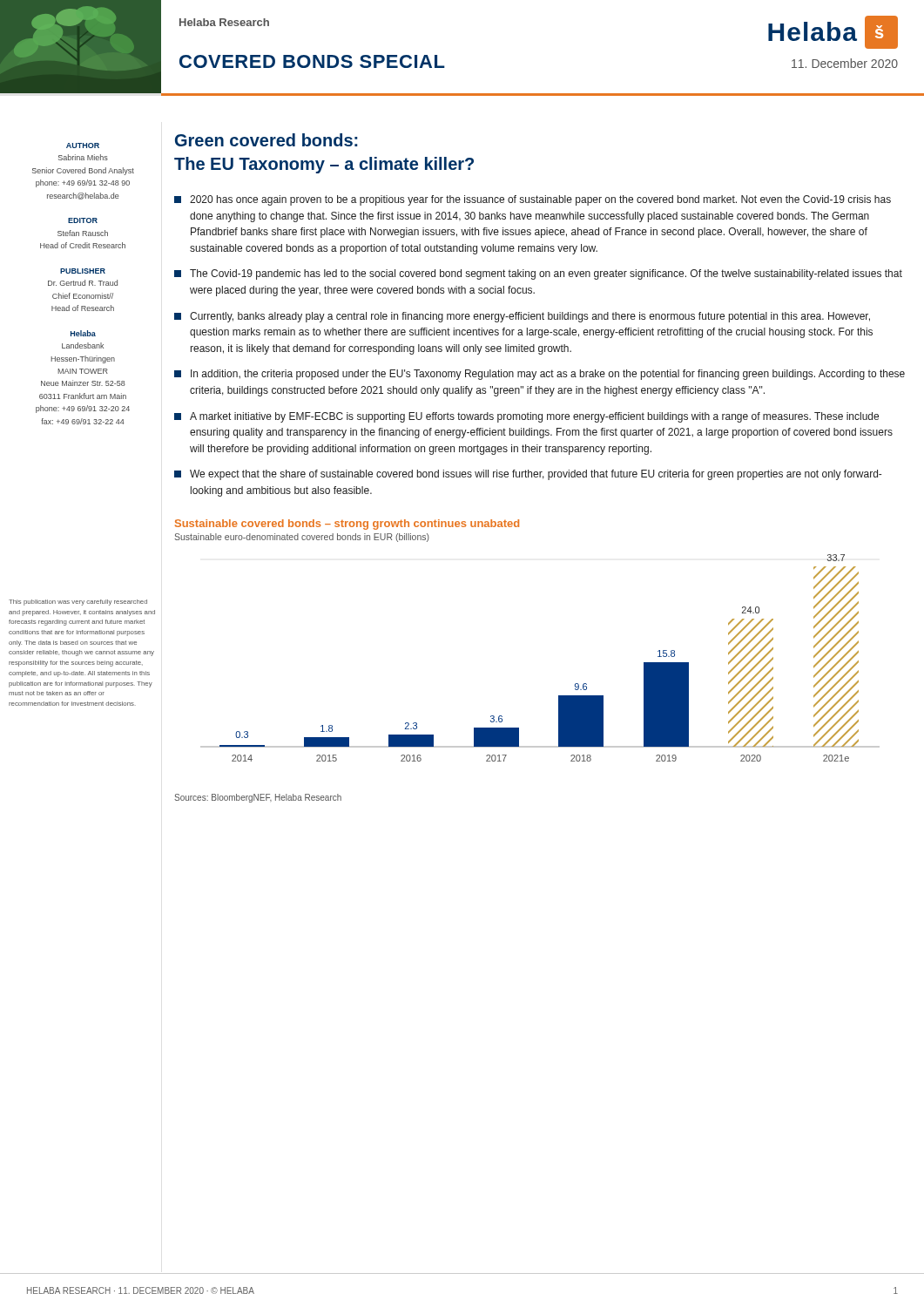Find the block on this page that starts "This publication was very carefully researched and prepared."
924x1307 pixels.
pyautogui.click(x=82, y=653)
